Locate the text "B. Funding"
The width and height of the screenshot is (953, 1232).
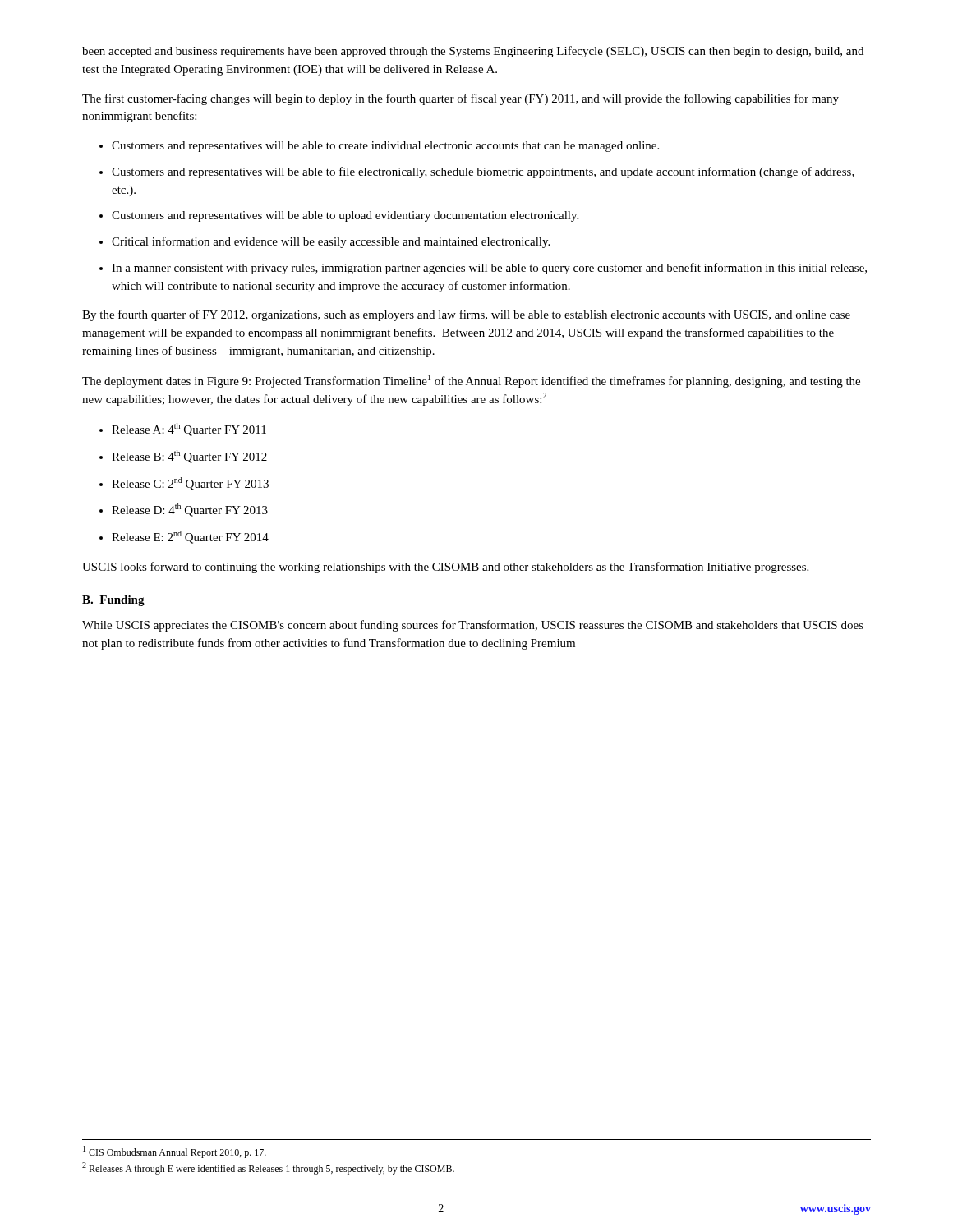coord(113,601)
